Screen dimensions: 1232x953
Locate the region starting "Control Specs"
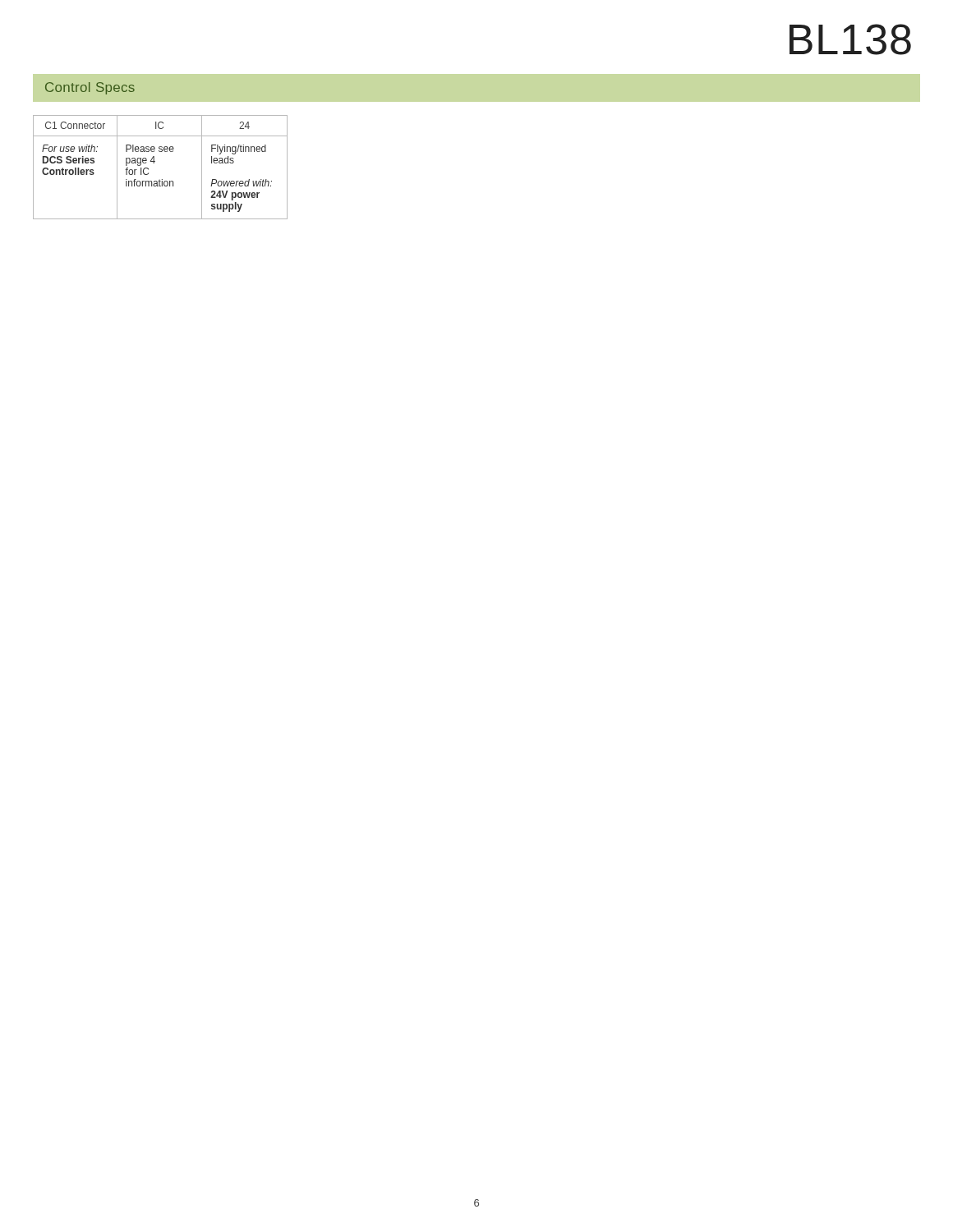(x=90, y=88)
